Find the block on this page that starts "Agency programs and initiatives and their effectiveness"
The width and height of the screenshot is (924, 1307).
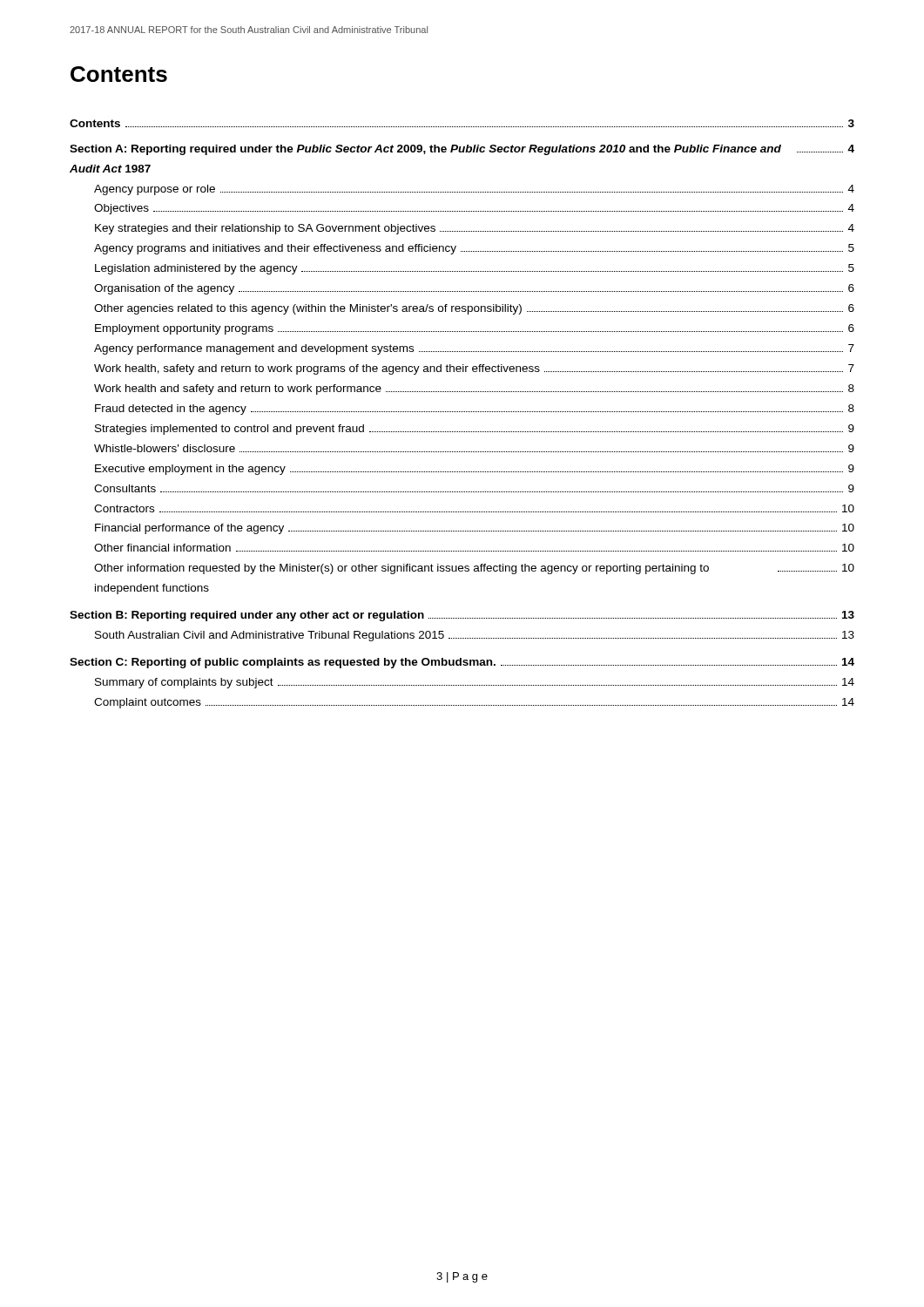474,249
